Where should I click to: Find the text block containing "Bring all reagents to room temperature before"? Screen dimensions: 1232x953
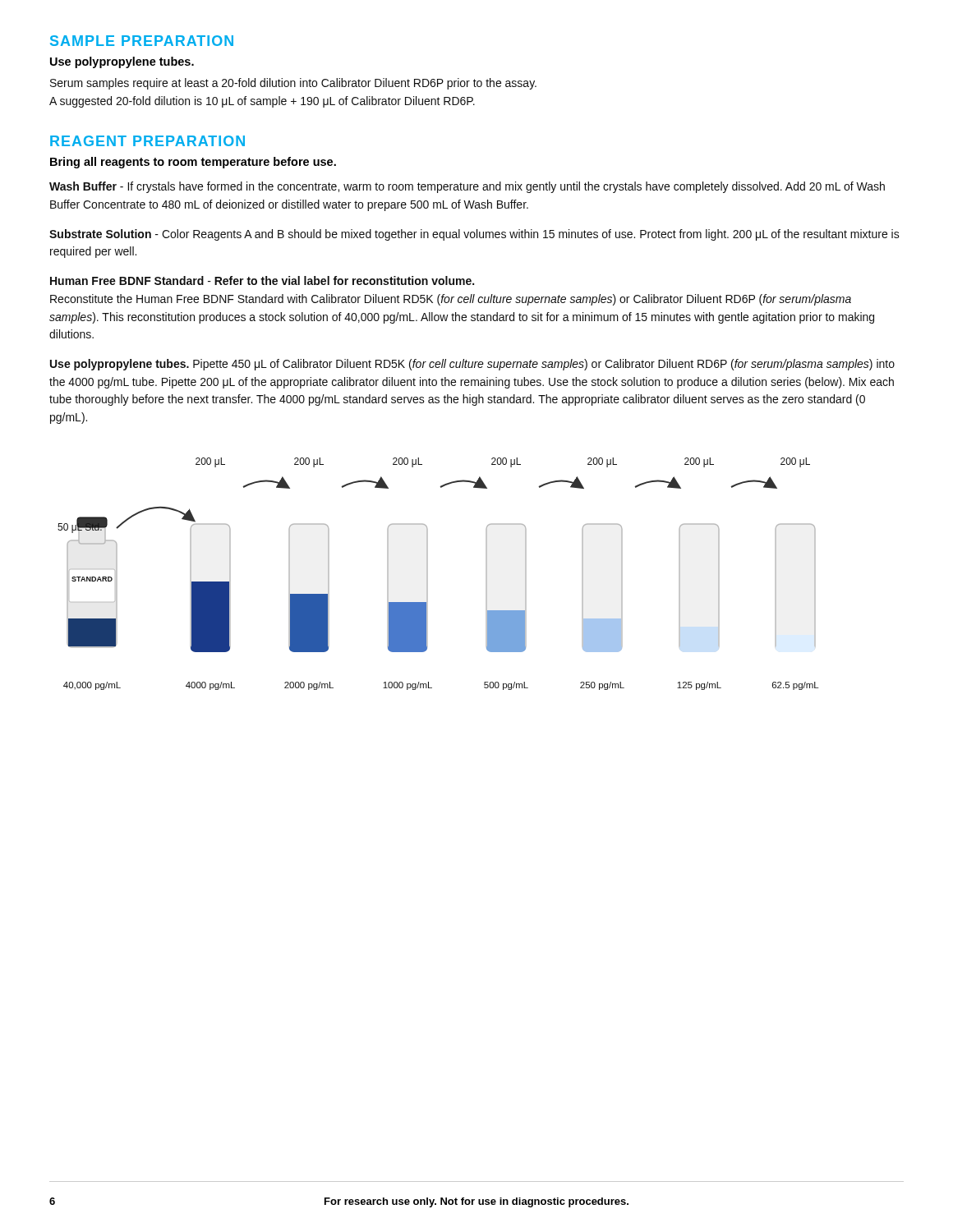193,162
